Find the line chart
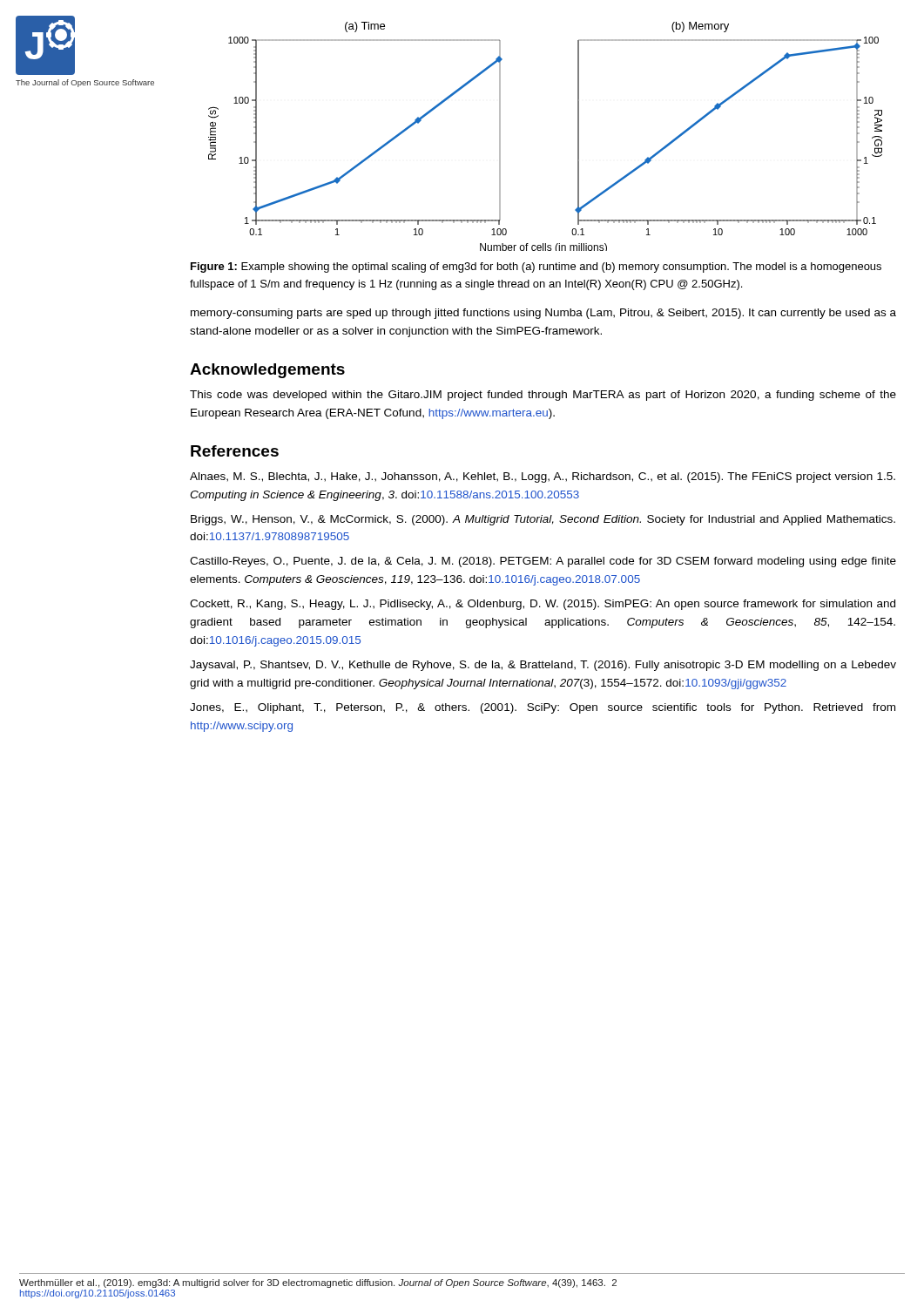 coord(543,135)
